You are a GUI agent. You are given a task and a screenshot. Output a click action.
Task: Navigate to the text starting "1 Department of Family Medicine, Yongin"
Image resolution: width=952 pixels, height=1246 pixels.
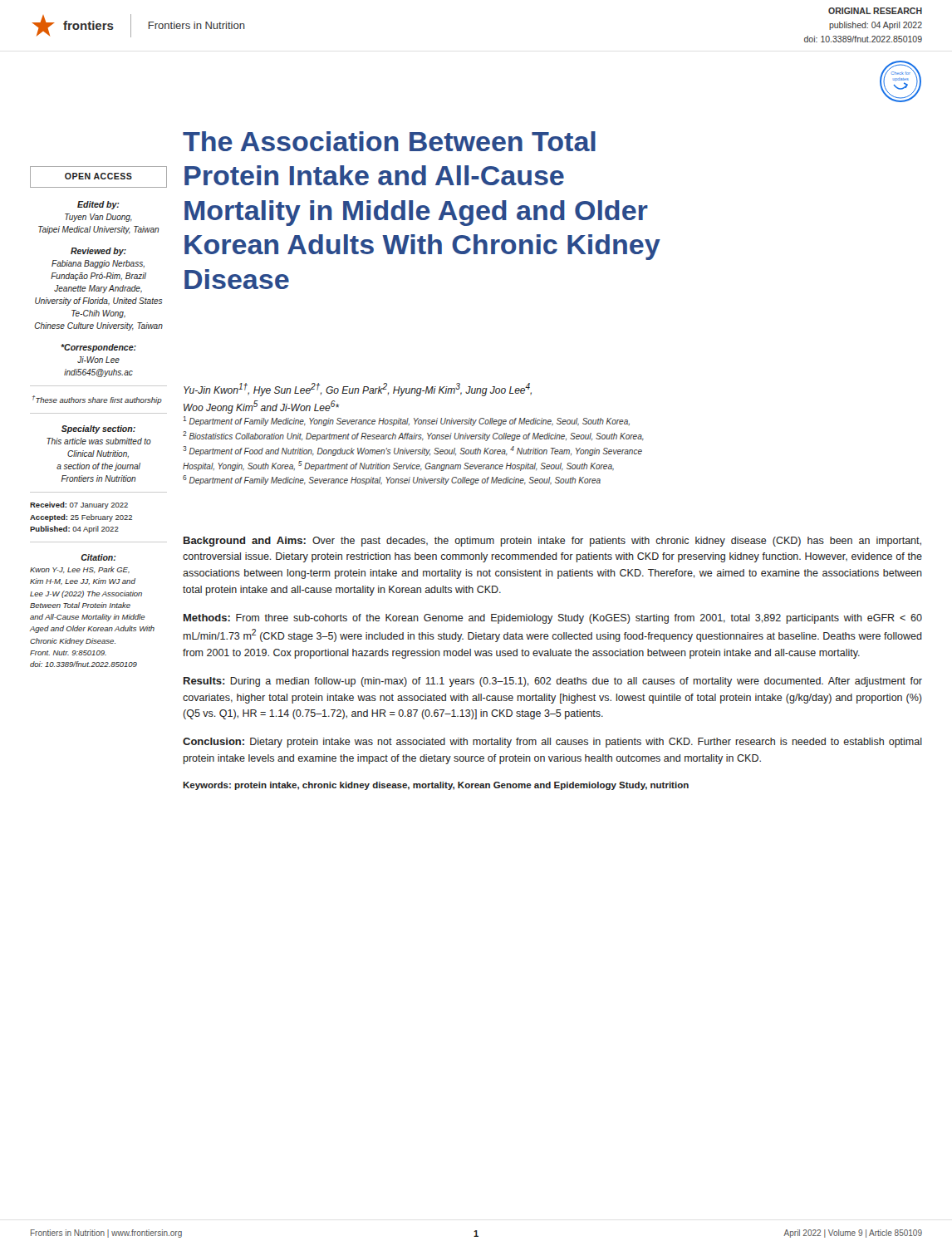[x=552, y=451]
